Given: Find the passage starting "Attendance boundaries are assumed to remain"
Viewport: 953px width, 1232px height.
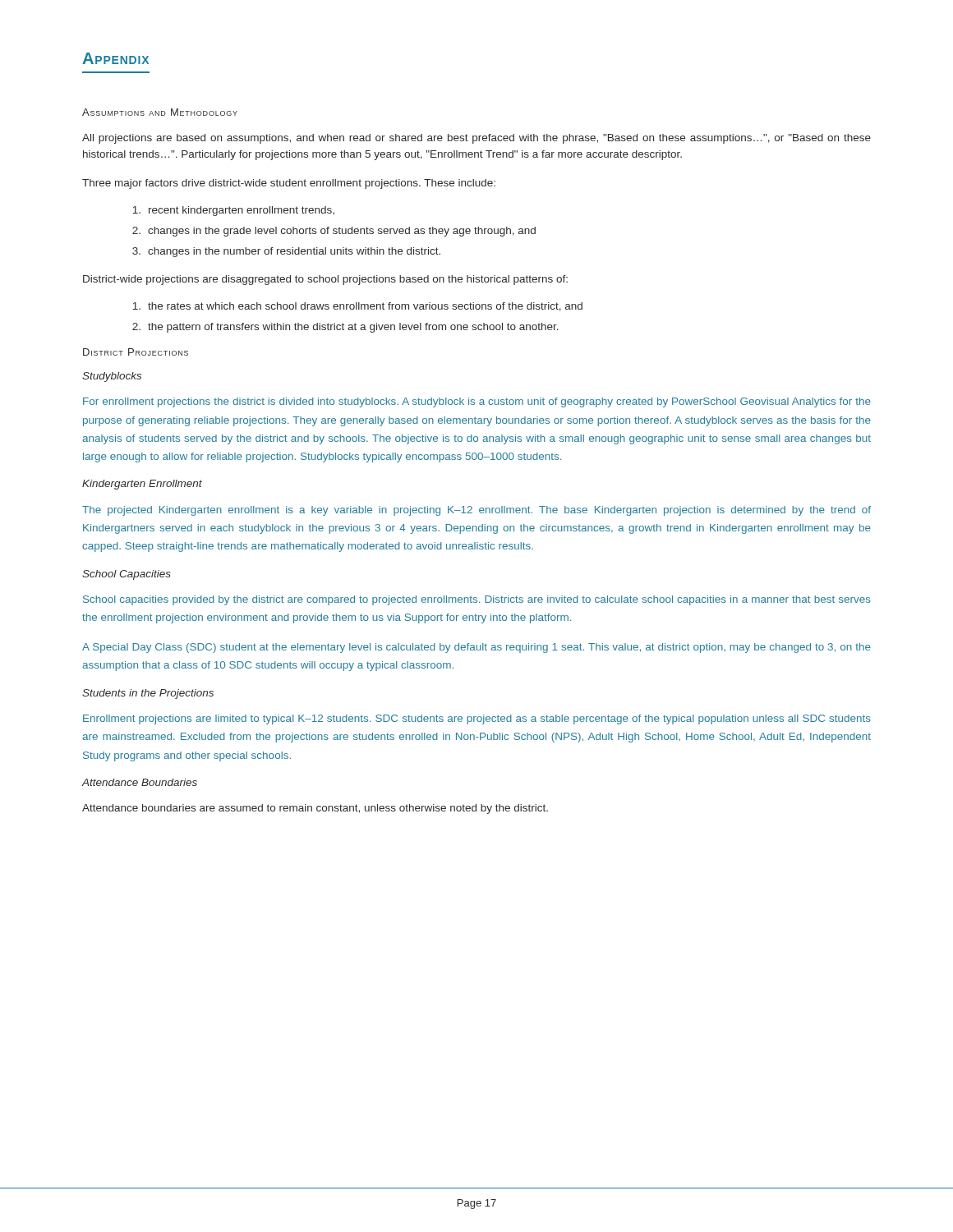Looking at the screenshot, I should coord(476,808).
